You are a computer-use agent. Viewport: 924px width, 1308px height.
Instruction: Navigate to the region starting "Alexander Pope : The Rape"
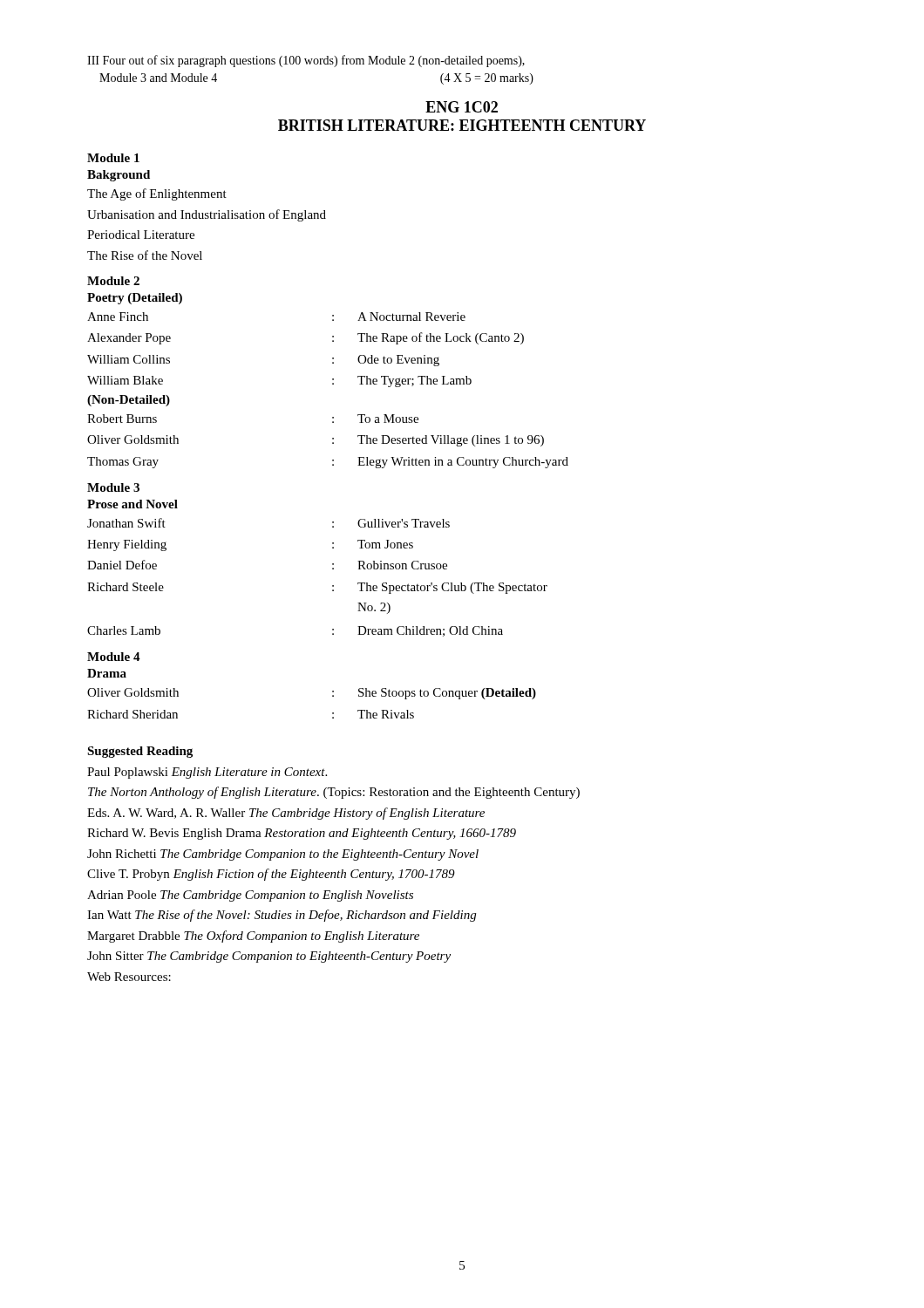point(462,338)
